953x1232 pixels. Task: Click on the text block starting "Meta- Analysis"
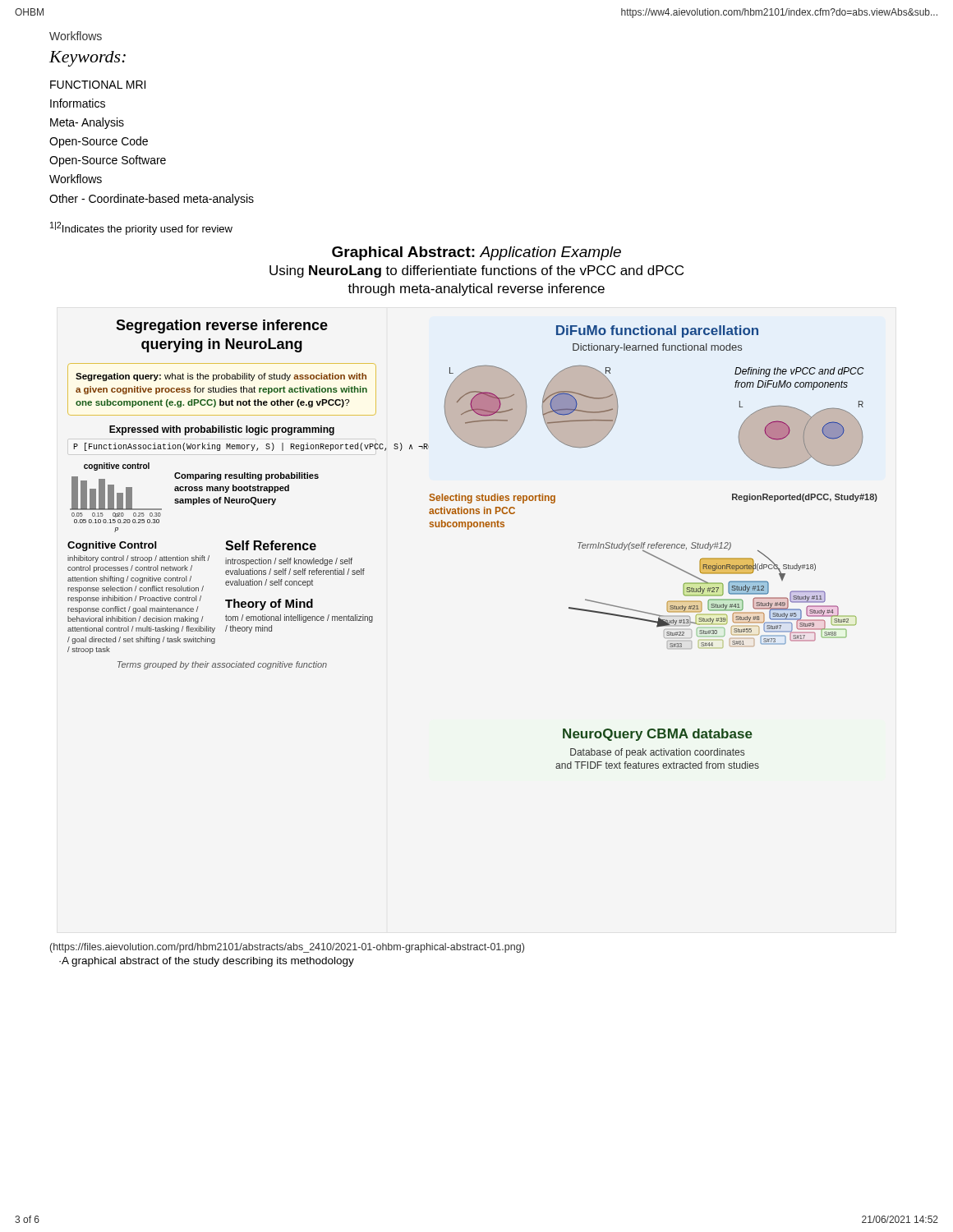point(87,123)
